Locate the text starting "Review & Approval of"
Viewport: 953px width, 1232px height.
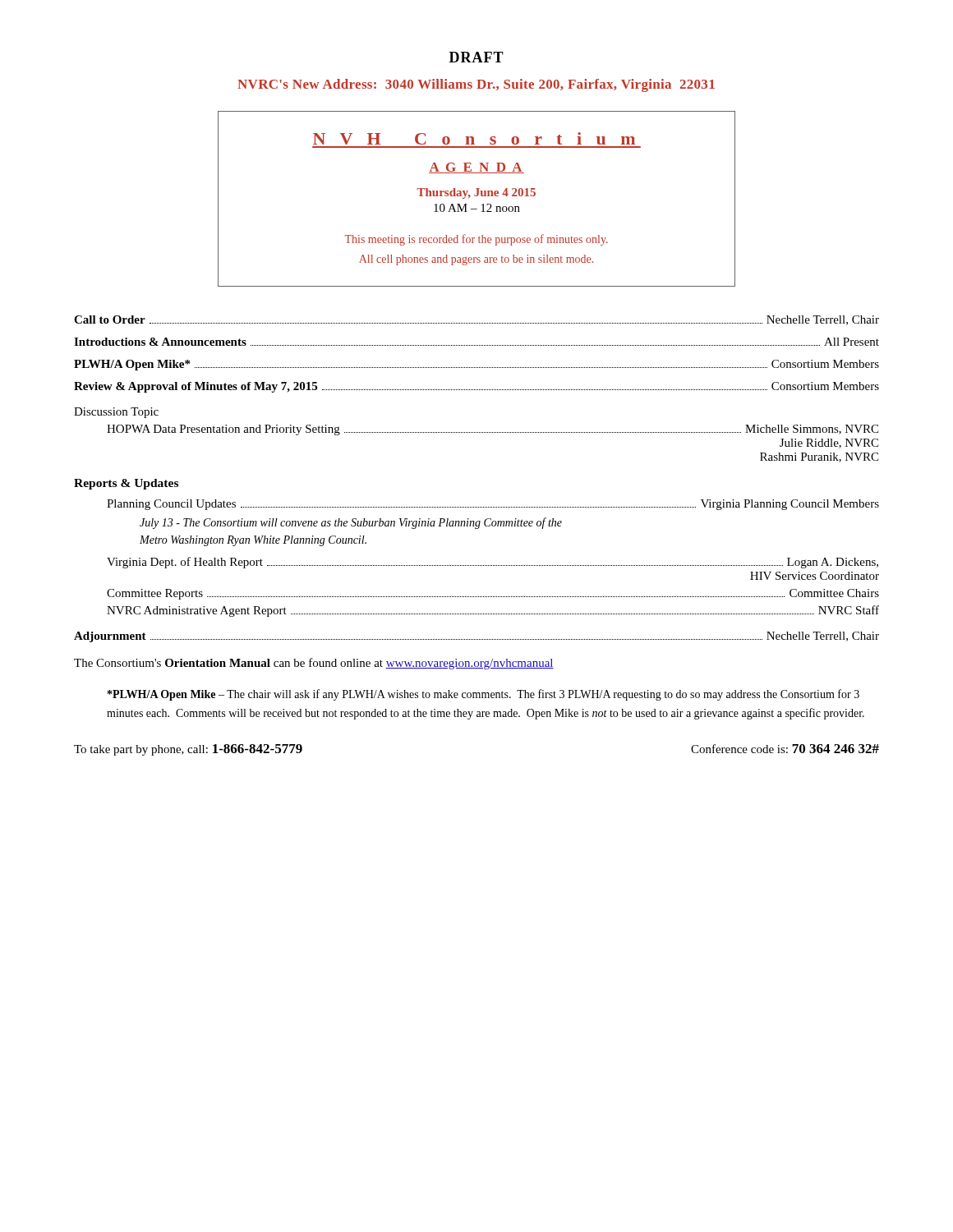coord(476,386)
